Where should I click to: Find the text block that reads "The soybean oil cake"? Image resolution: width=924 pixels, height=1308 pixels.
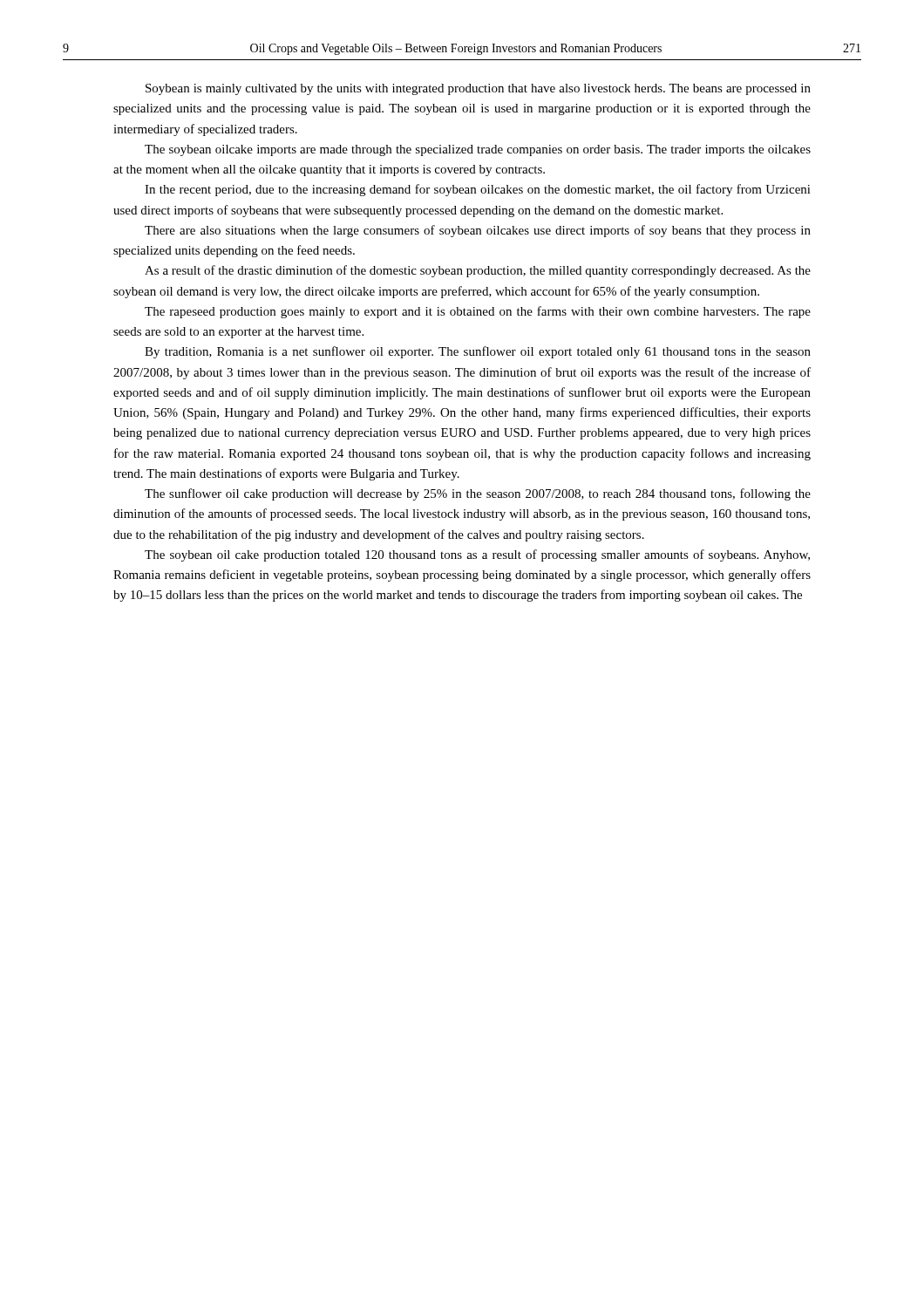pos(462,575)
